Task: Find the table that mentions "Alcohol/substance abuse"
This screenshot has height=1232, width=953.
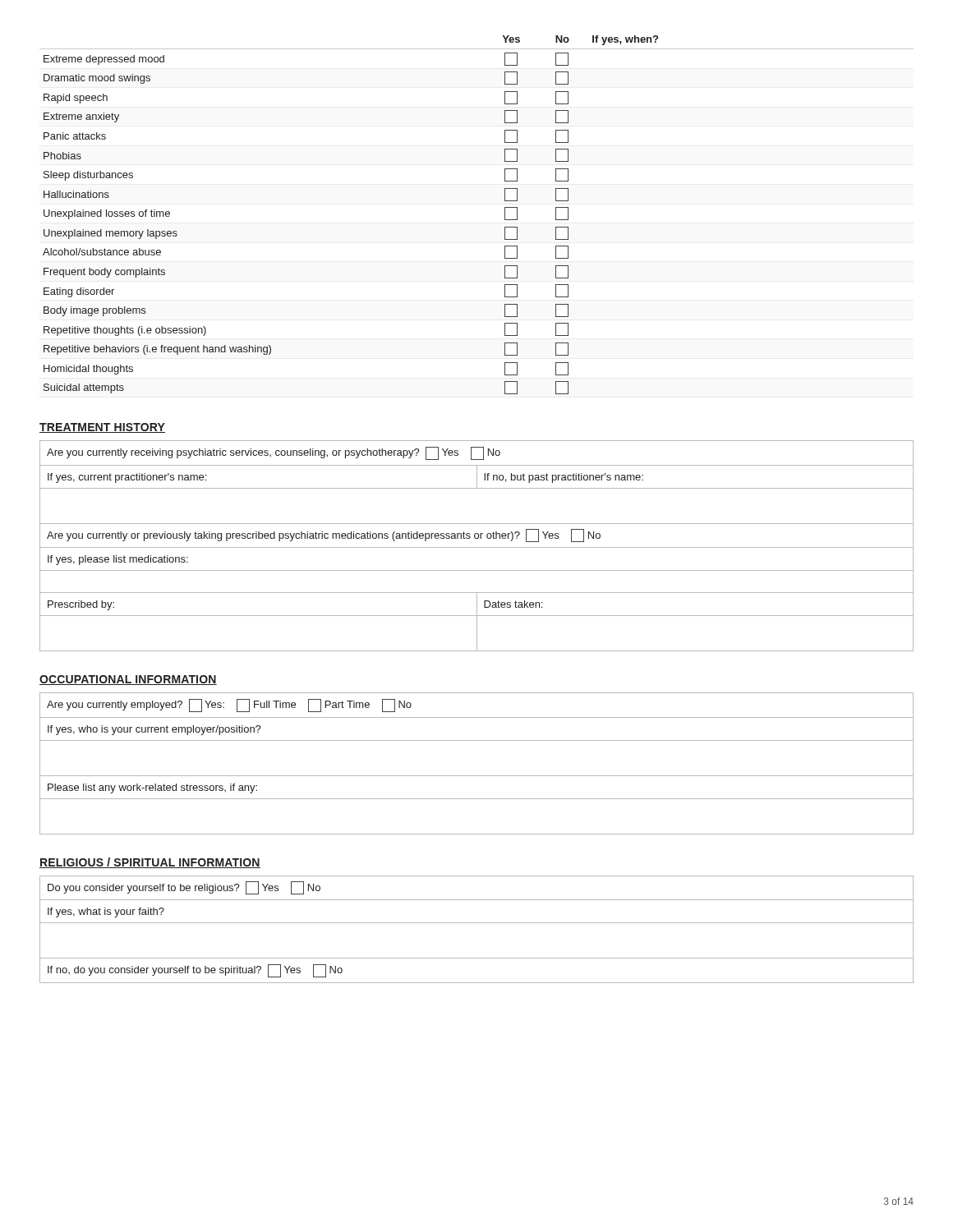Action: click(x=476, y=214)
